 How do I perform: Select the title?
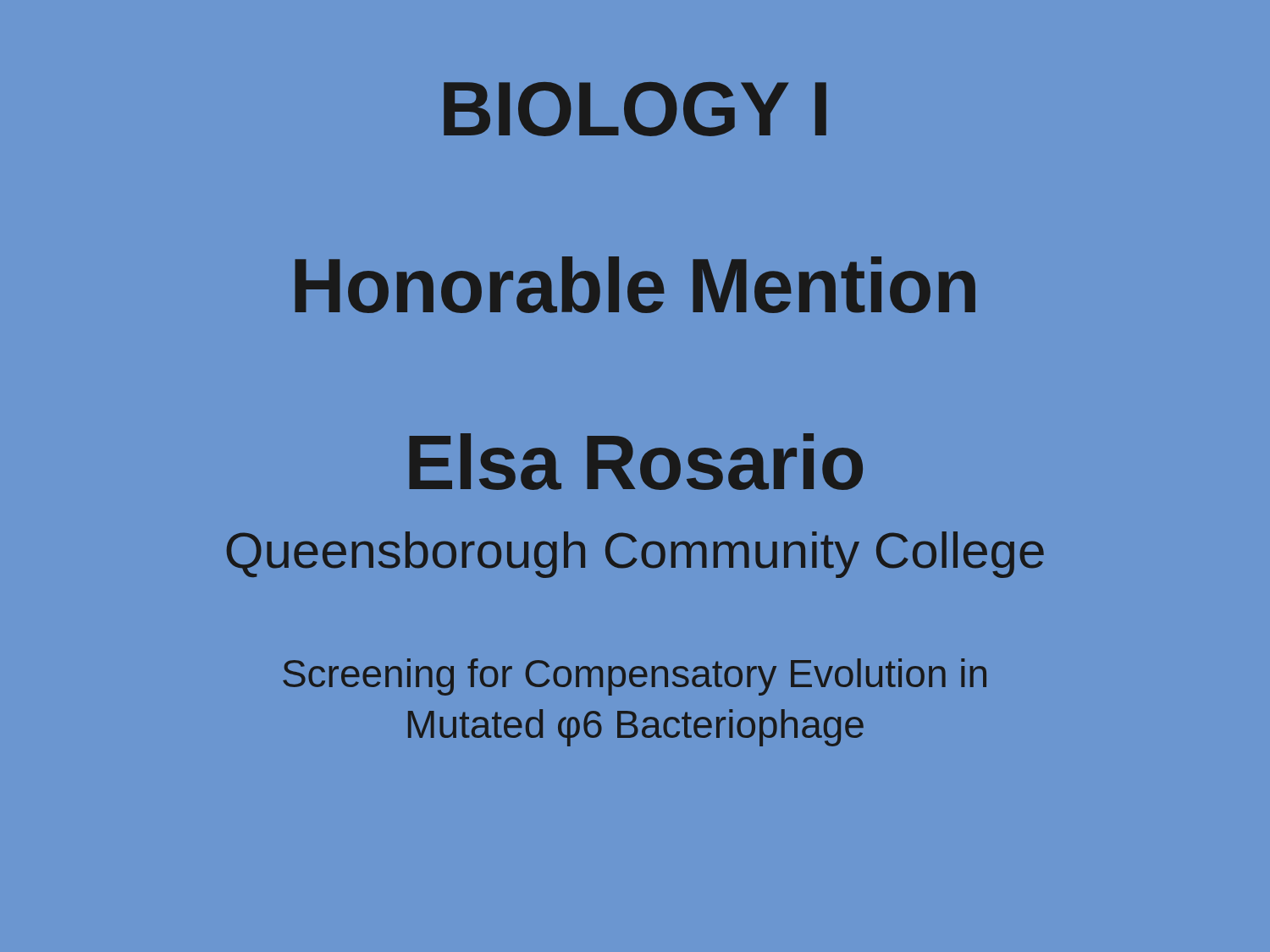[635, 110]
